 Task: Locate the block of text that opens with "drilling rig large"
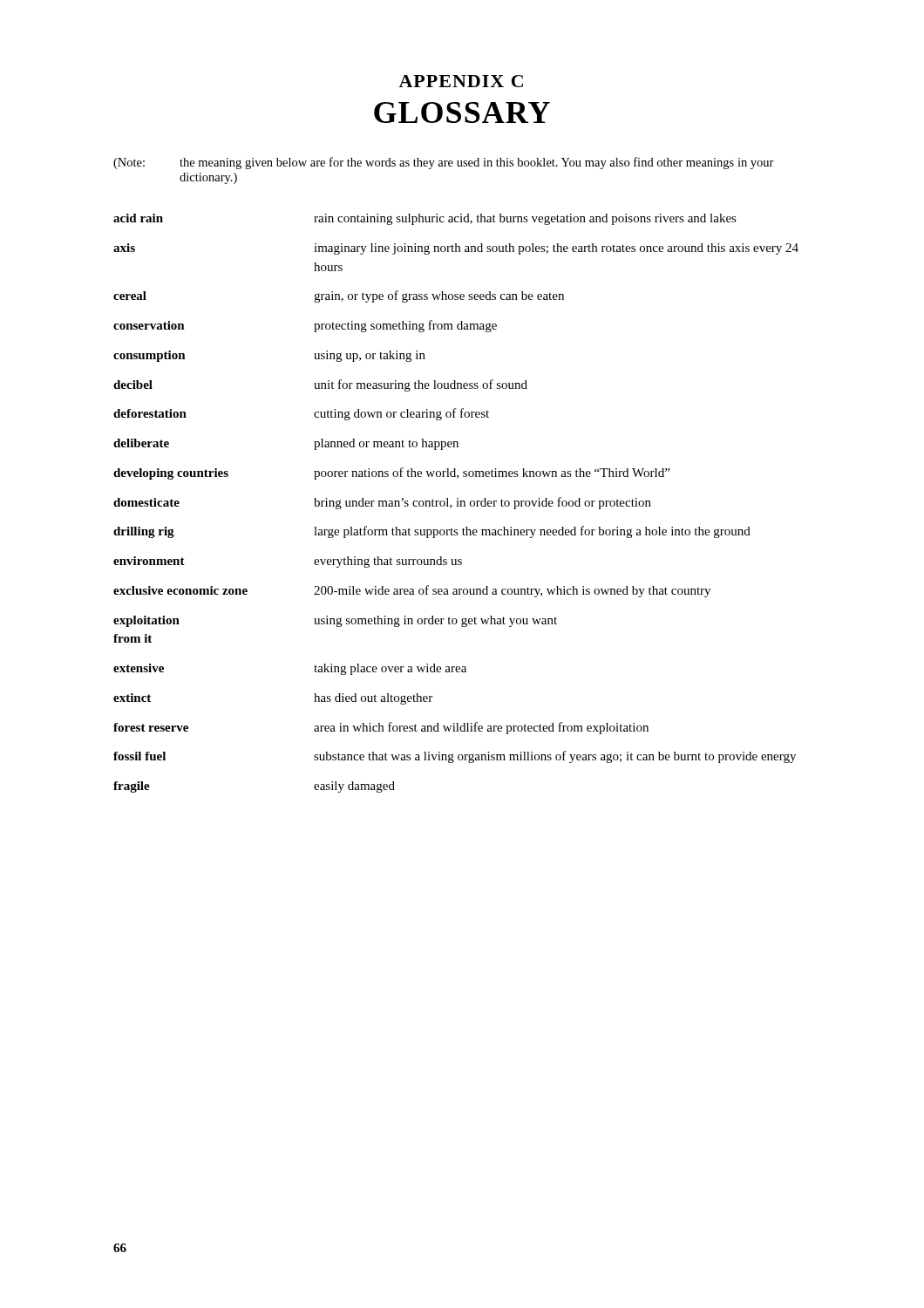pos(462,532)
